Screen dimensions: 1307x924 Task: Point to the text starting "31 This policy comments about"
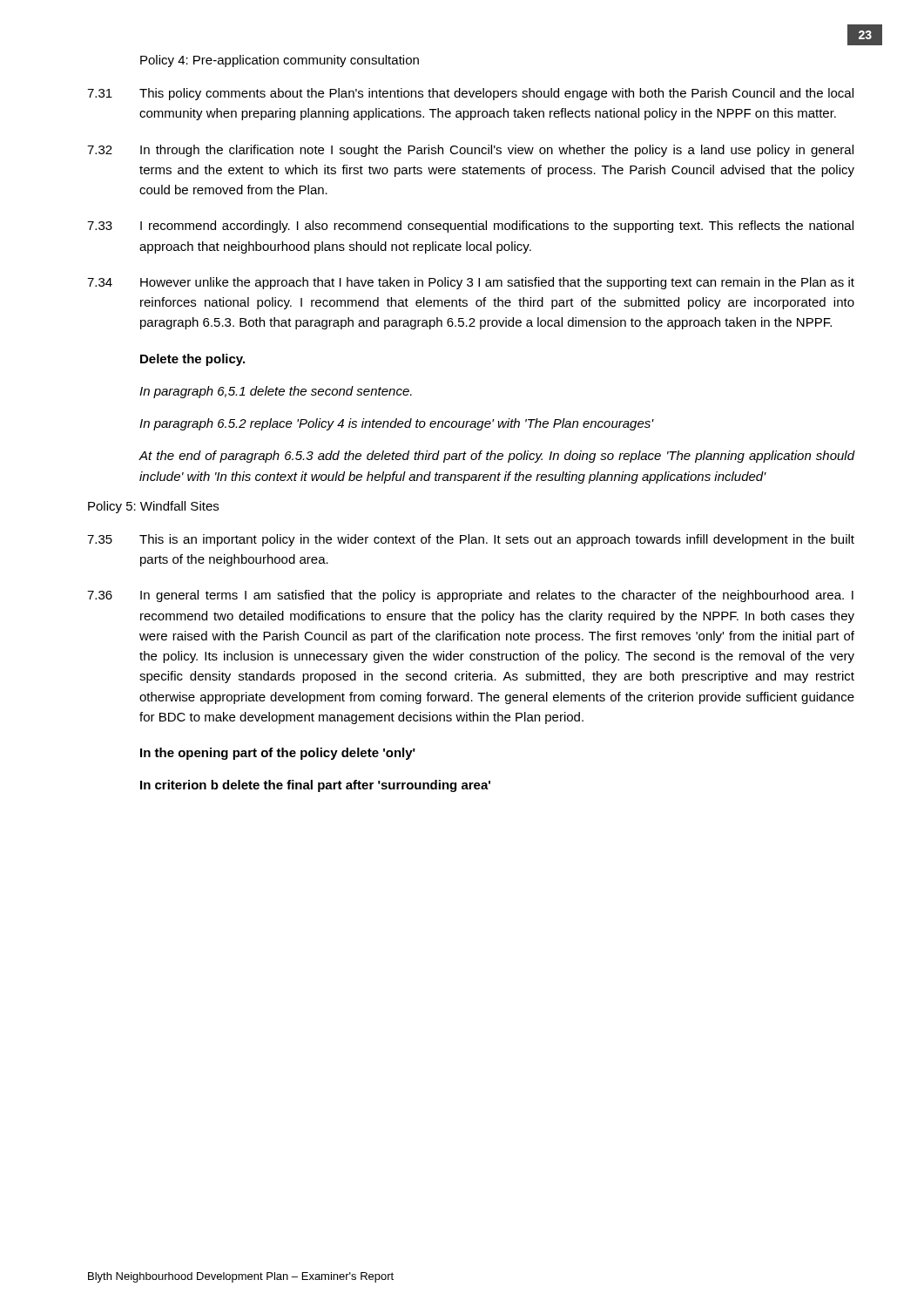point(471,103)
